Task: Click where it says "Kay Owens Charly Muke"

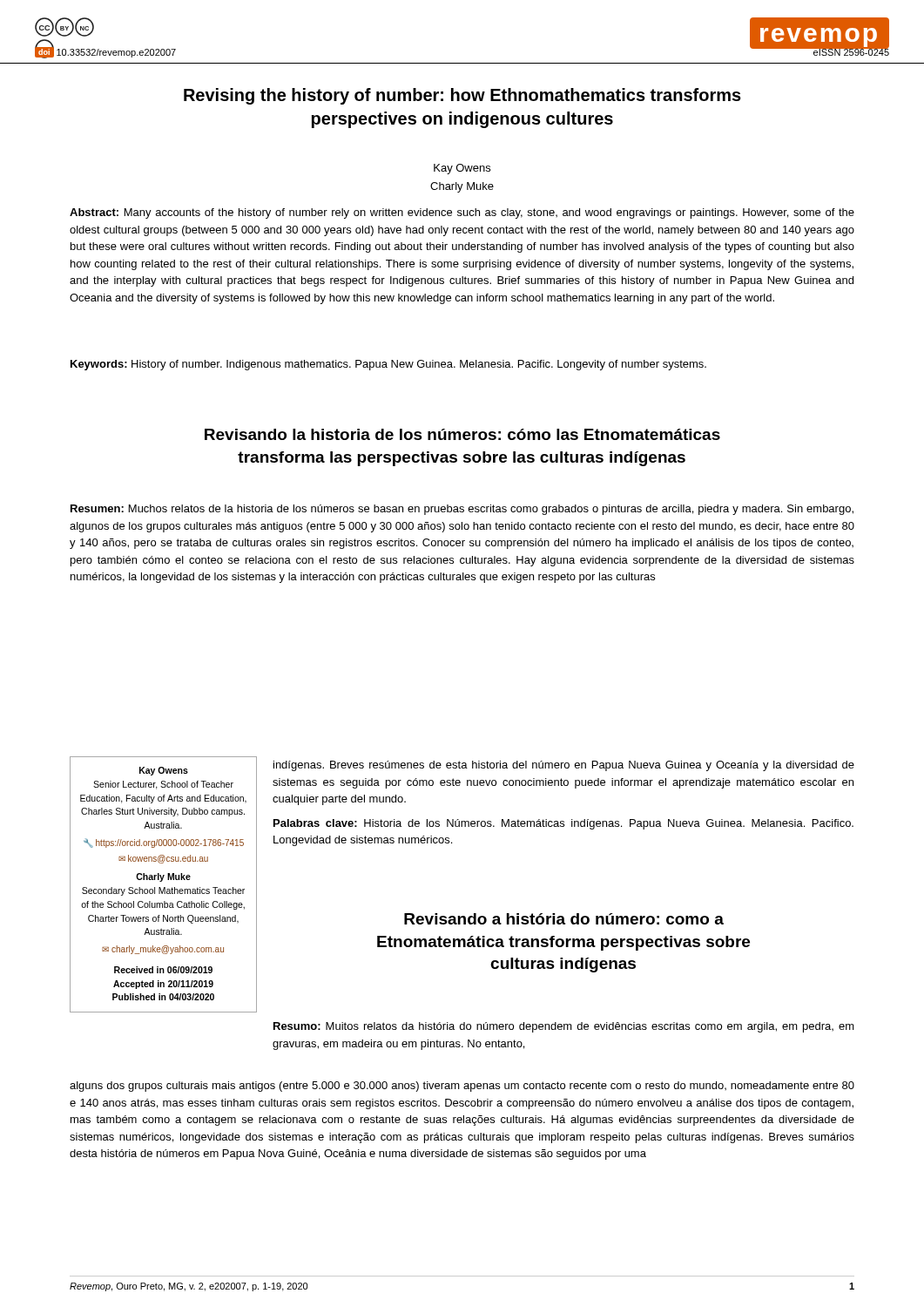Action: pos(462,177)
